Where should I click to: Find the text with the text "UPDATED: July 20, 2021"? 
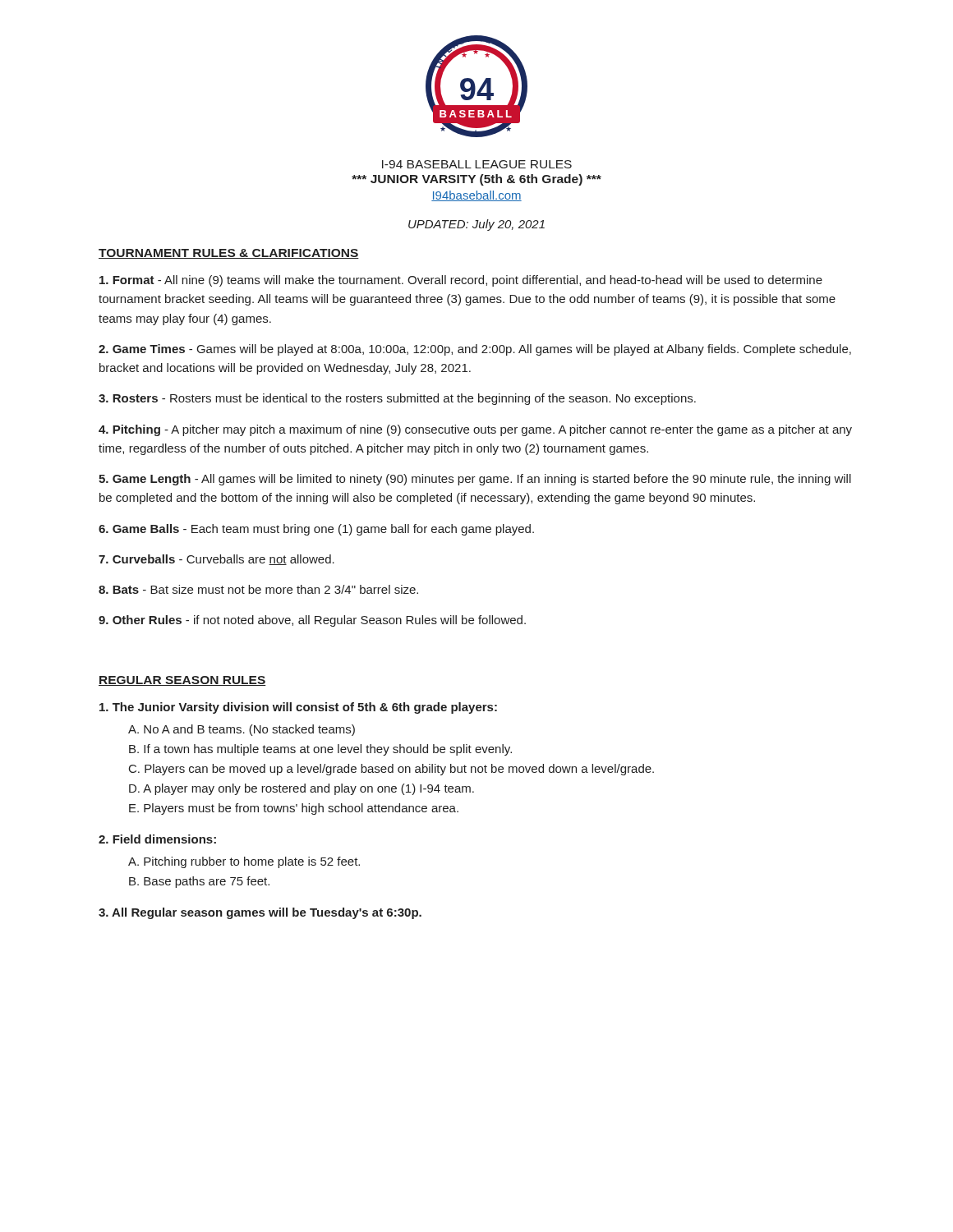coord(476,224)
